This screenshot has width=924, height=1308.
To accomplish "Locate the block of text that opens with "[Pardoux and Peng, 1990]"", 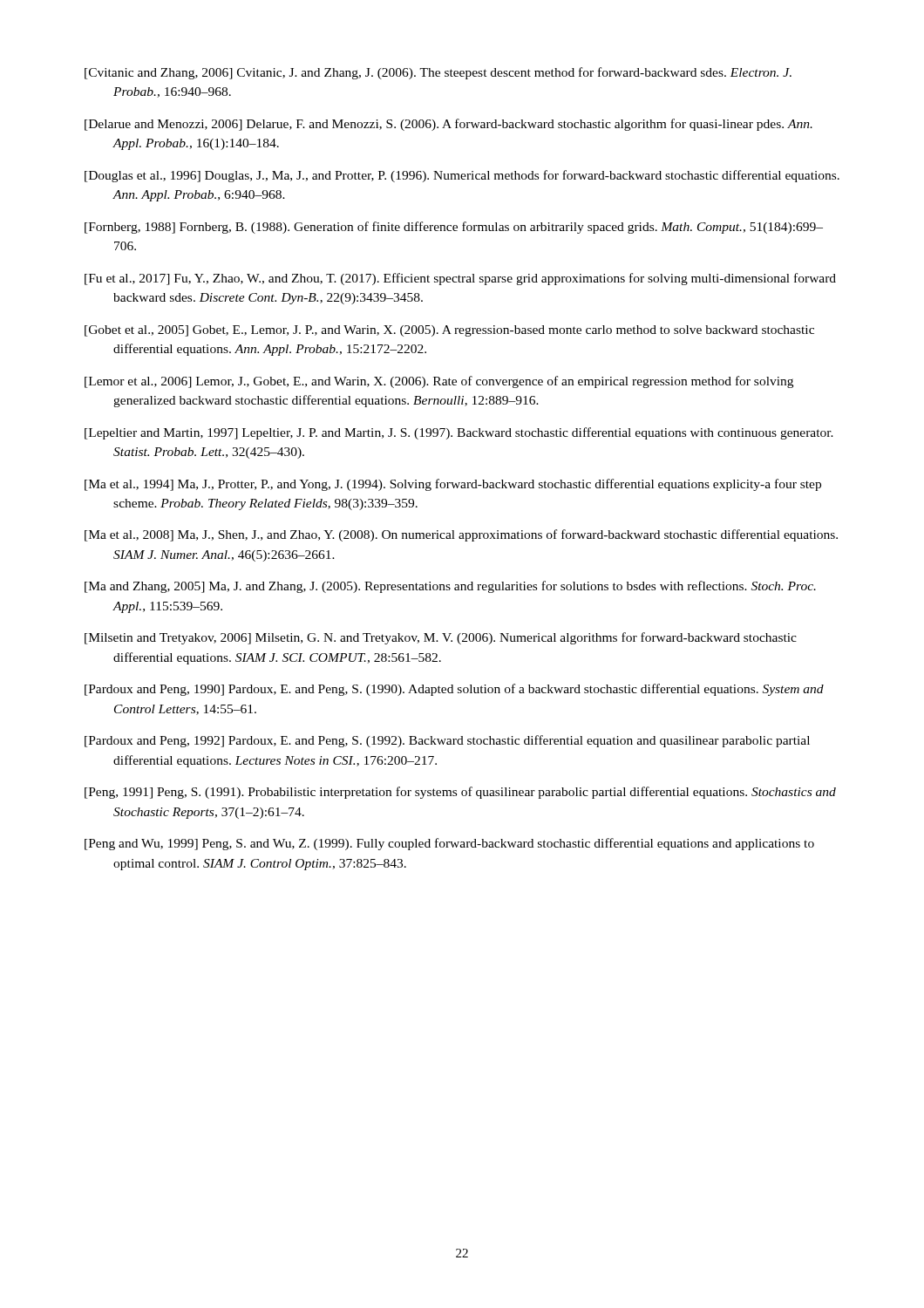I will coord(454,698).
